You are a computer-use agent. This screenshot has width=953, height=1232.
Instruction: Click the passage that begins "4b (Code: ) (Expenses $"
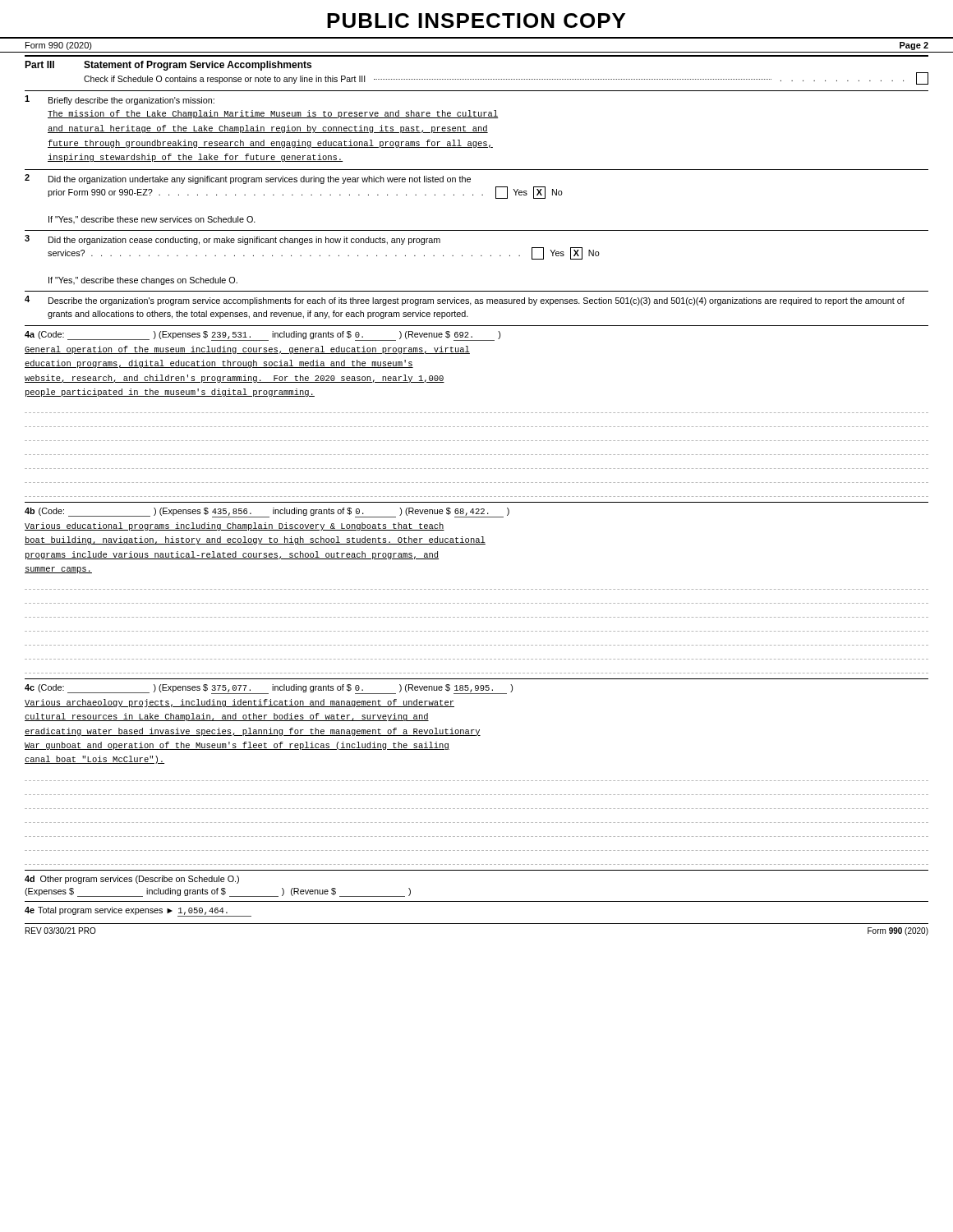click(x=476, y=590)
